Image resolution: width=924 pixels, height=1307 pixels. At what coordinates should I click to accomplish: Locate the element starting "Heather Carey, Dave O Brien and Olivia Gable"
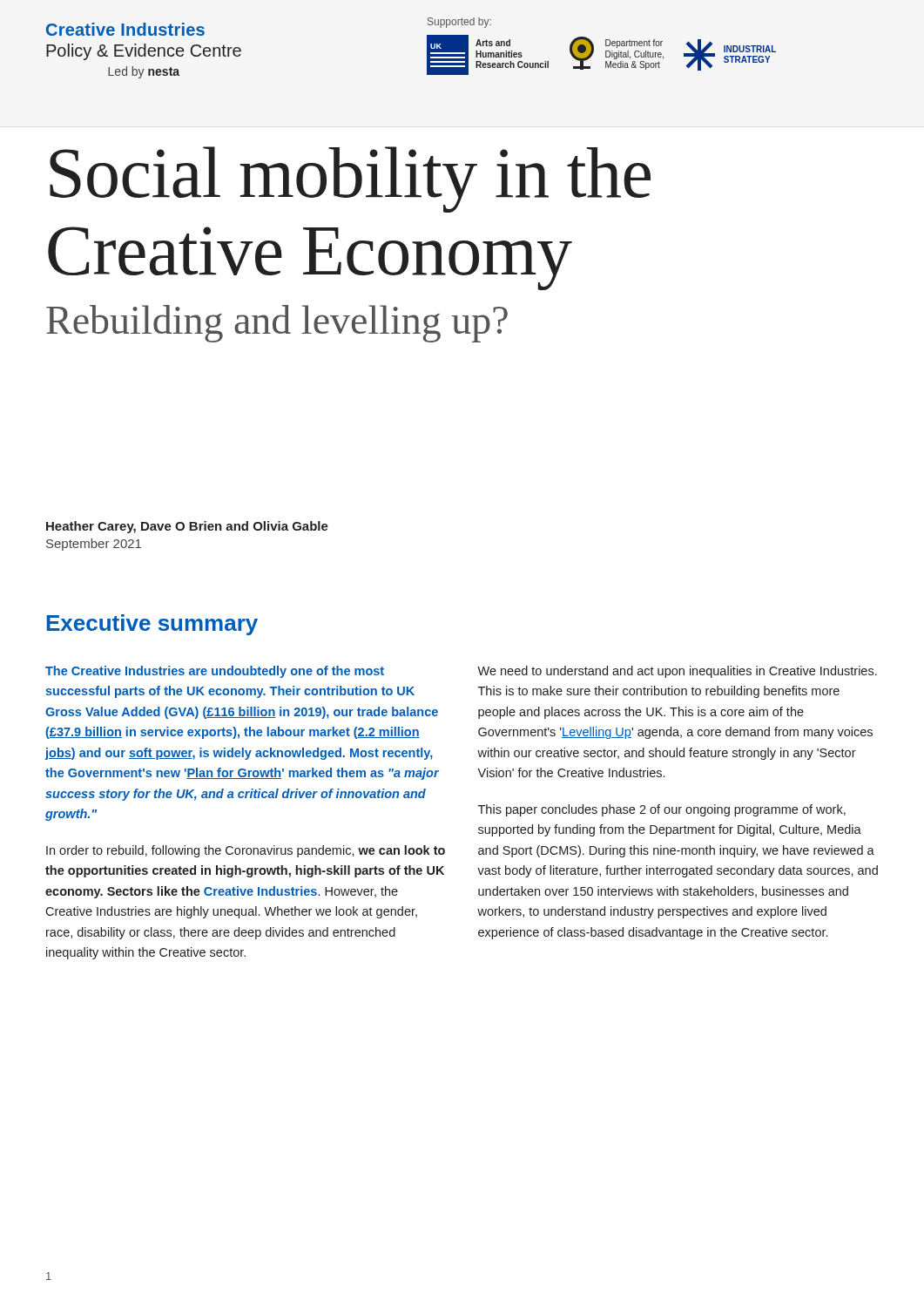point(187,535)
